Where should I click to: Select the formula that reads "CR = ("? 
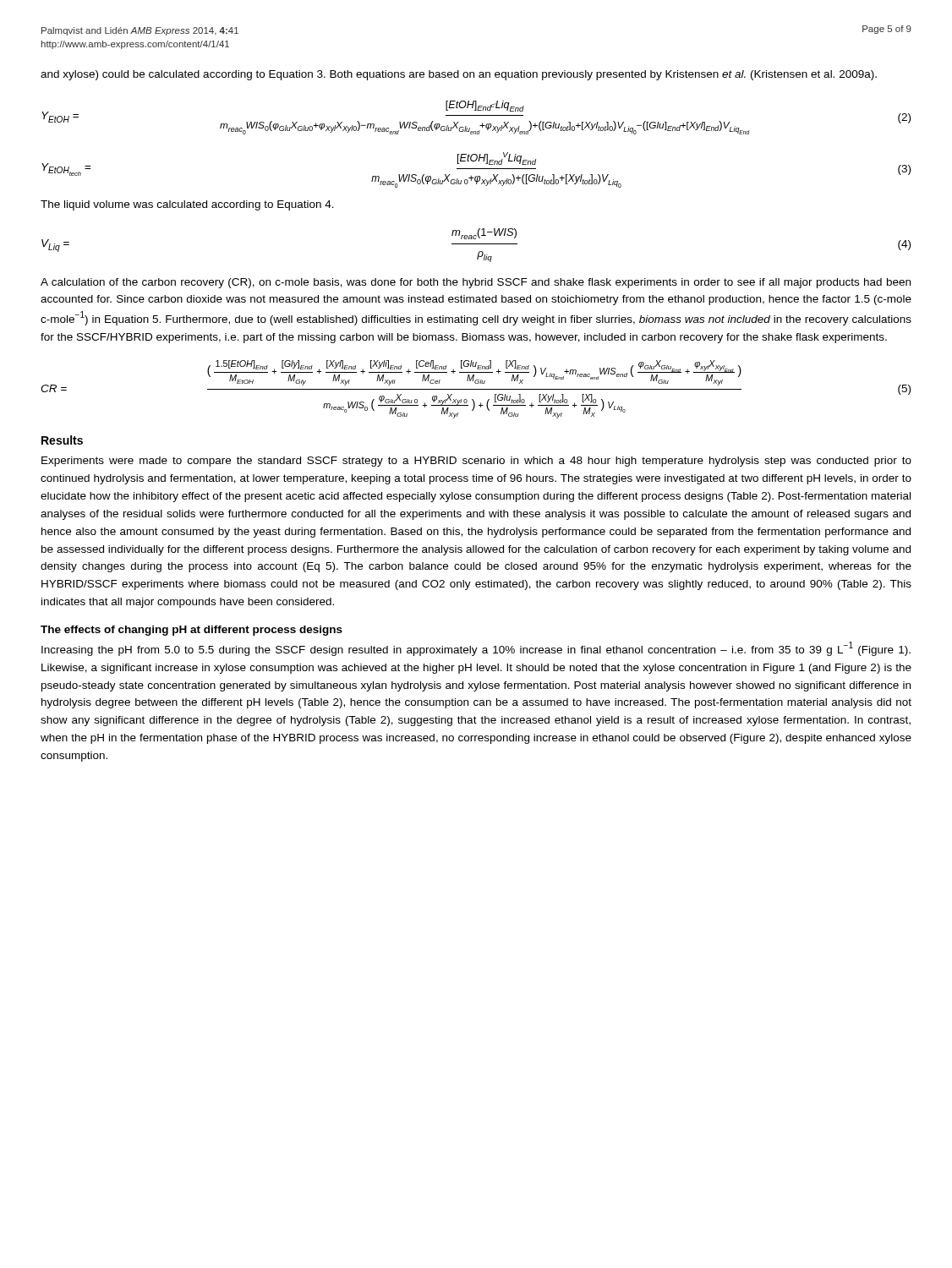(476, 388)
